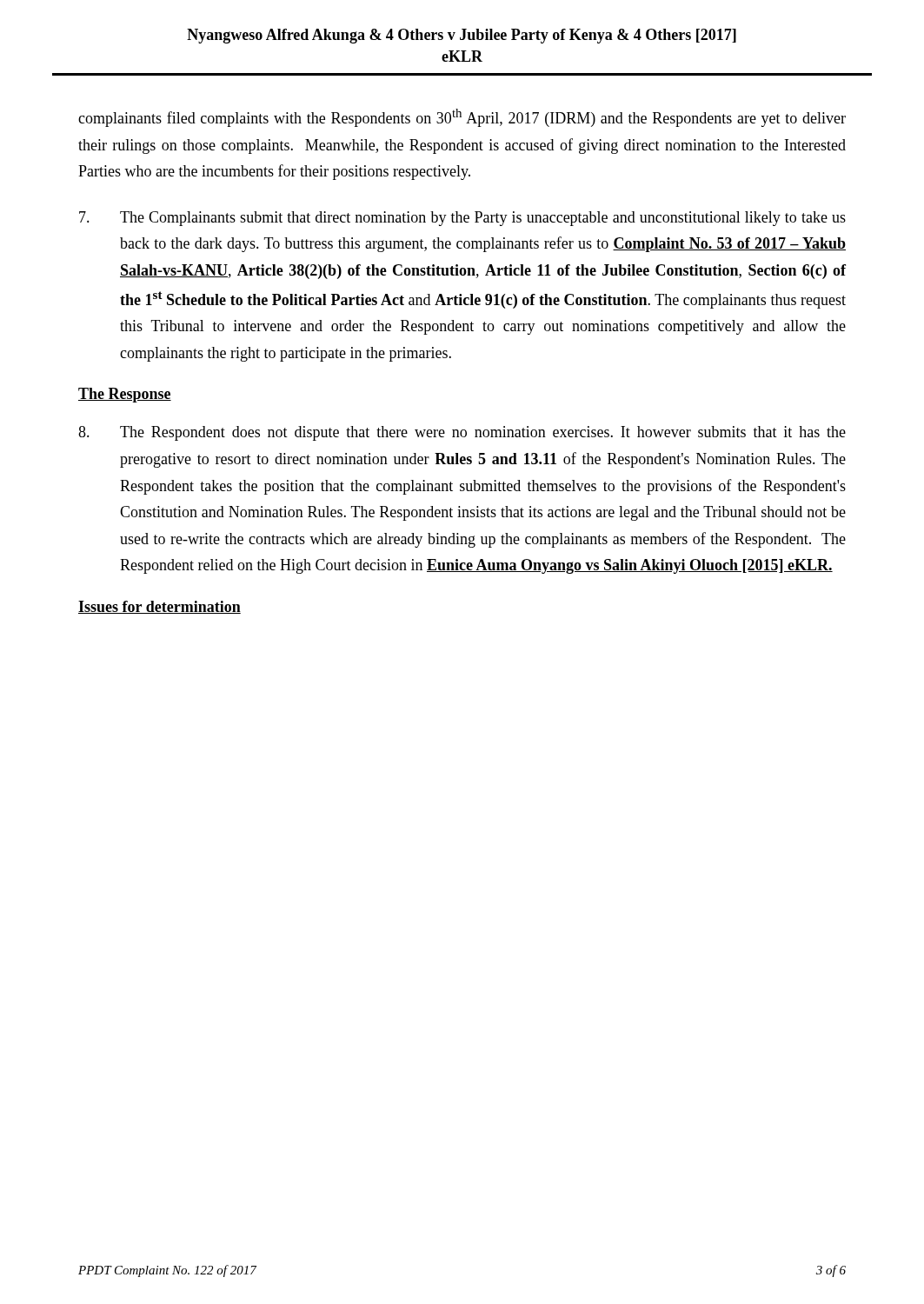Image resolution: width=924 pixels, height=1304 pixels.
Task: Locate the text starting "7. The Complainants submit that"
Action: [x=462, y=285]
